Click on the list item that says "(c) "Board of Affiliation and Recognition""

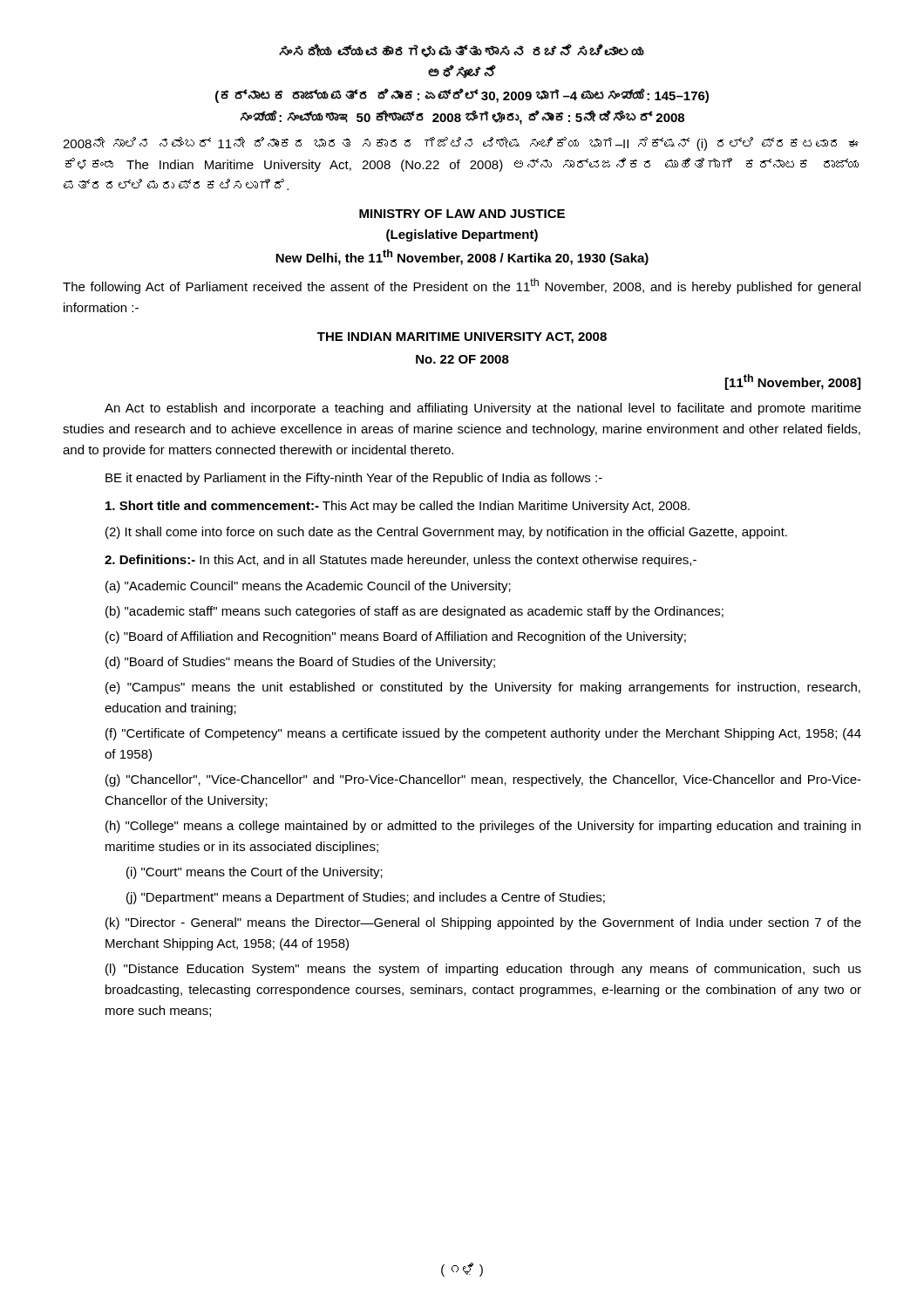396,636
